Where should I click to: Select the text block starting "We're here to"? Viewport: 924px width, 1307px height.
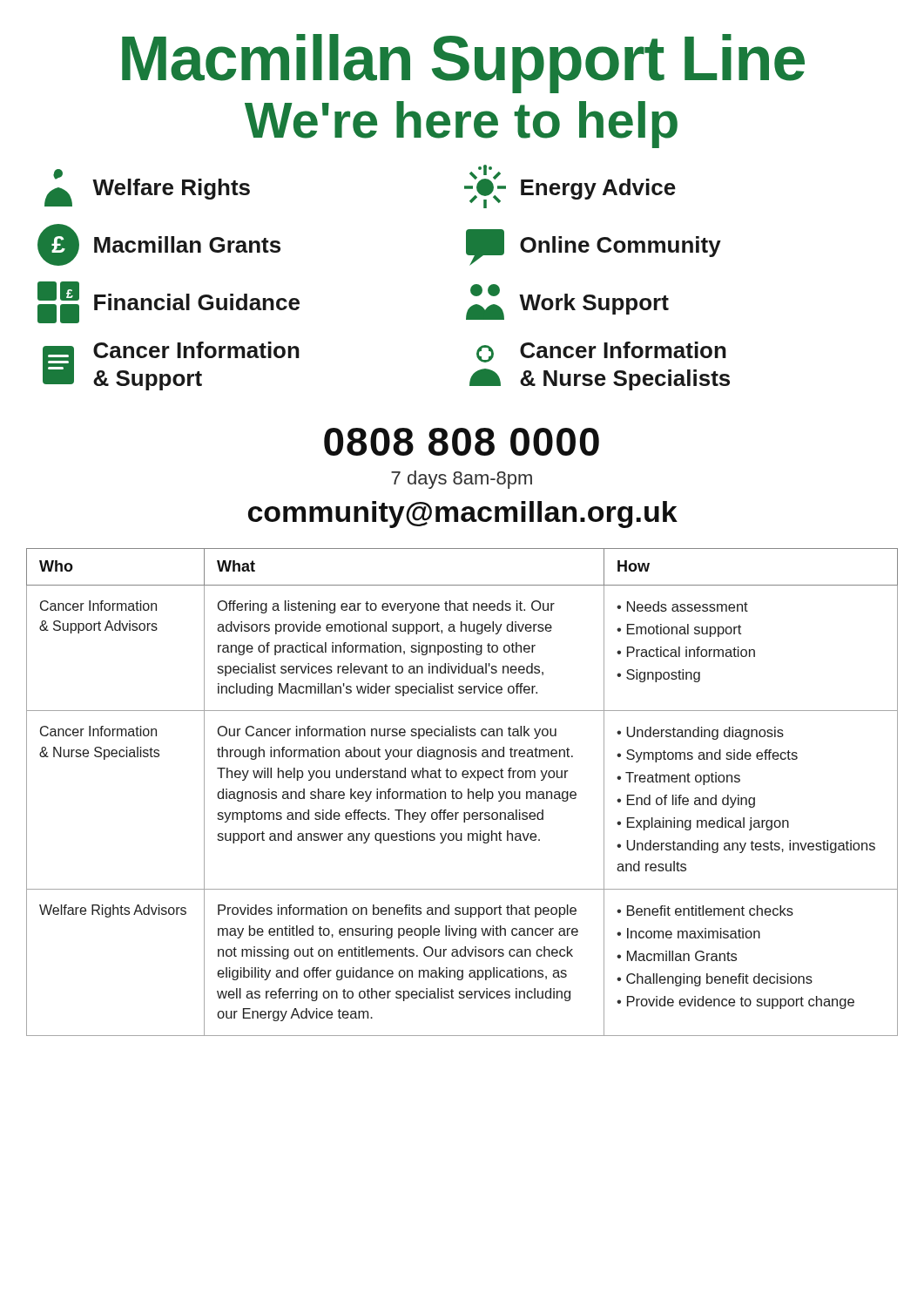point(462,120)
